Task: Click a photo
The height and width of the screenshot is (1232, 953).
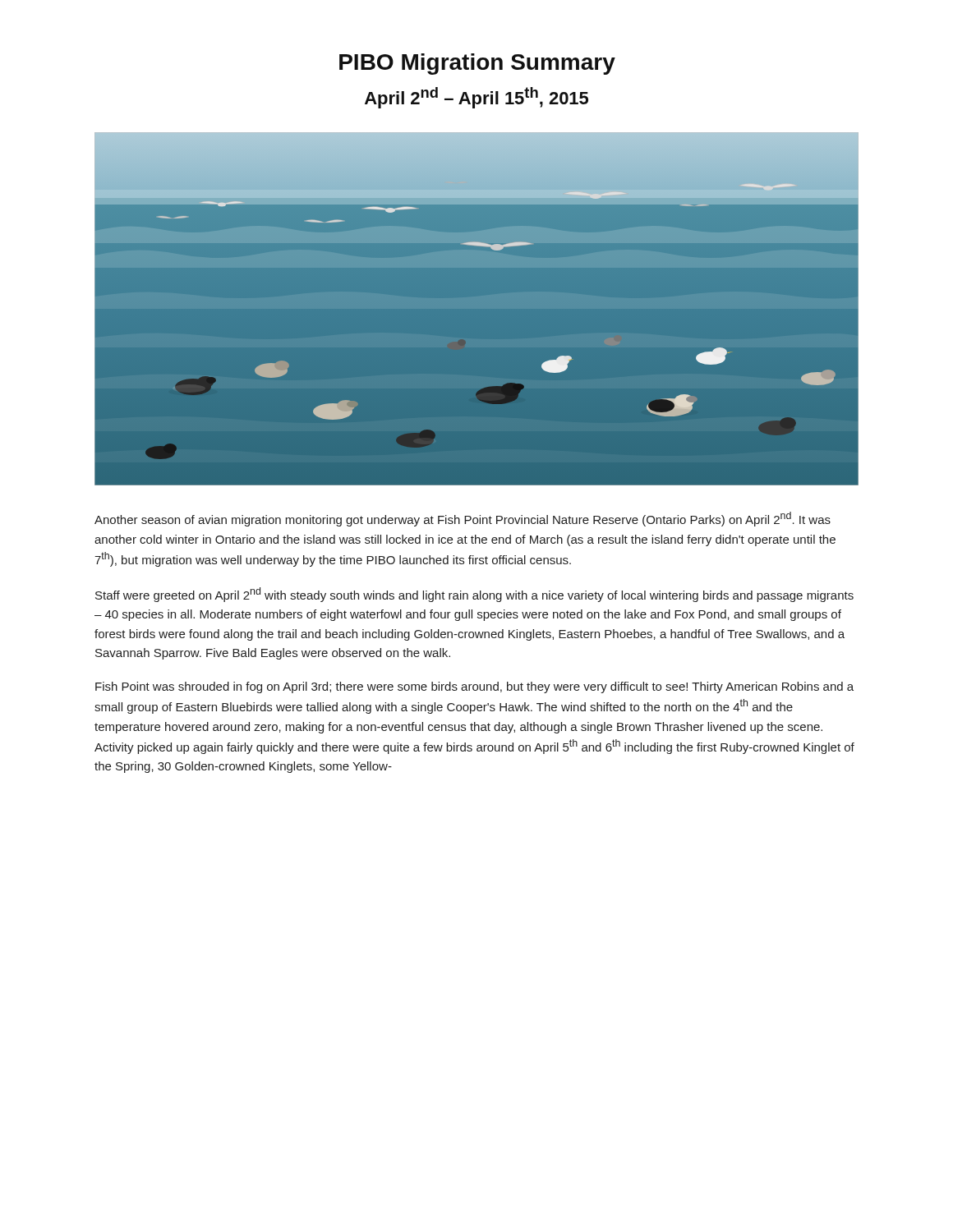Action: click(x=476, y=309)
